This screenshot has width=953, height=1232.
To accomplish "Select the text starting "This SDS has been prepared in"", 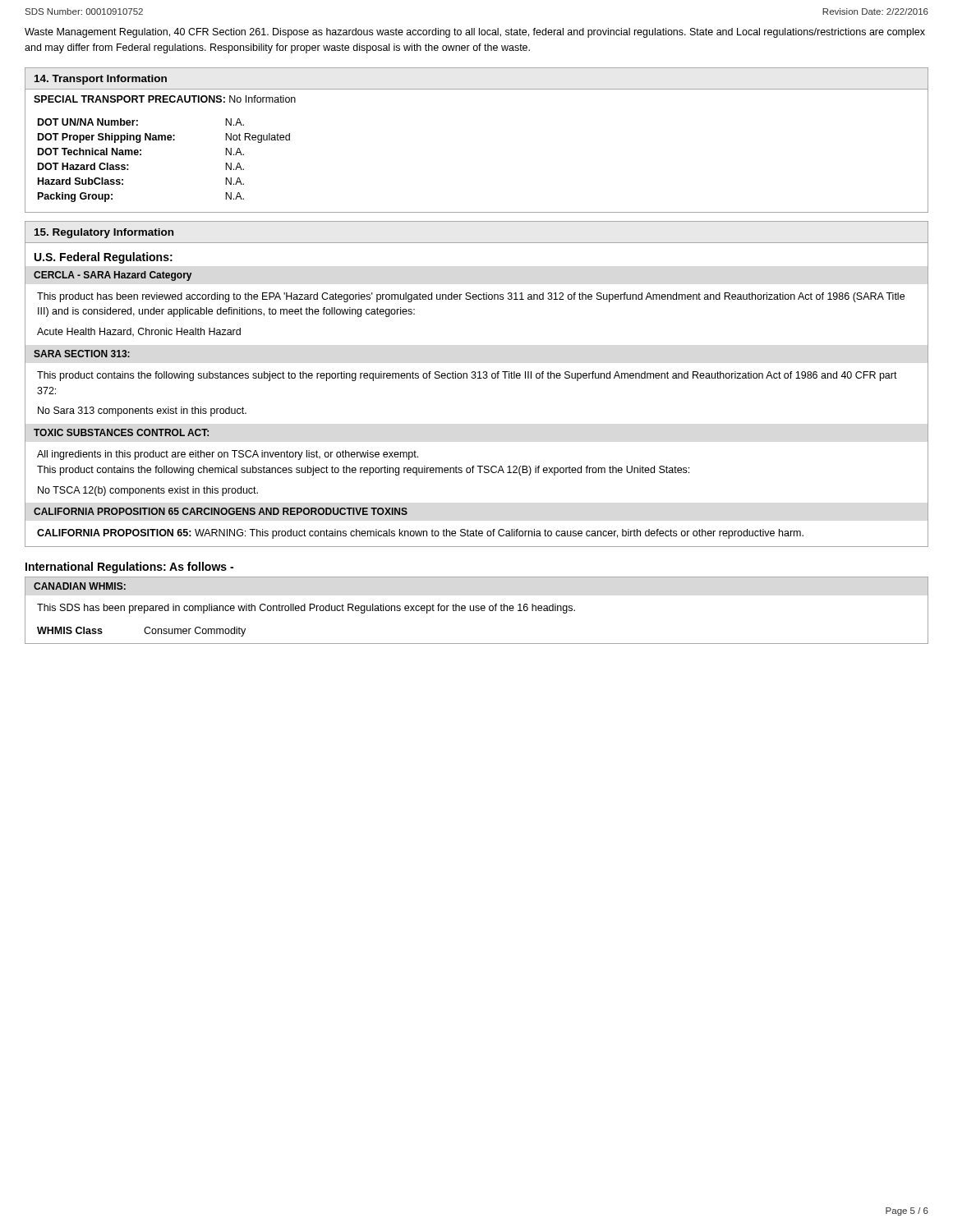I will click(306, 608).
